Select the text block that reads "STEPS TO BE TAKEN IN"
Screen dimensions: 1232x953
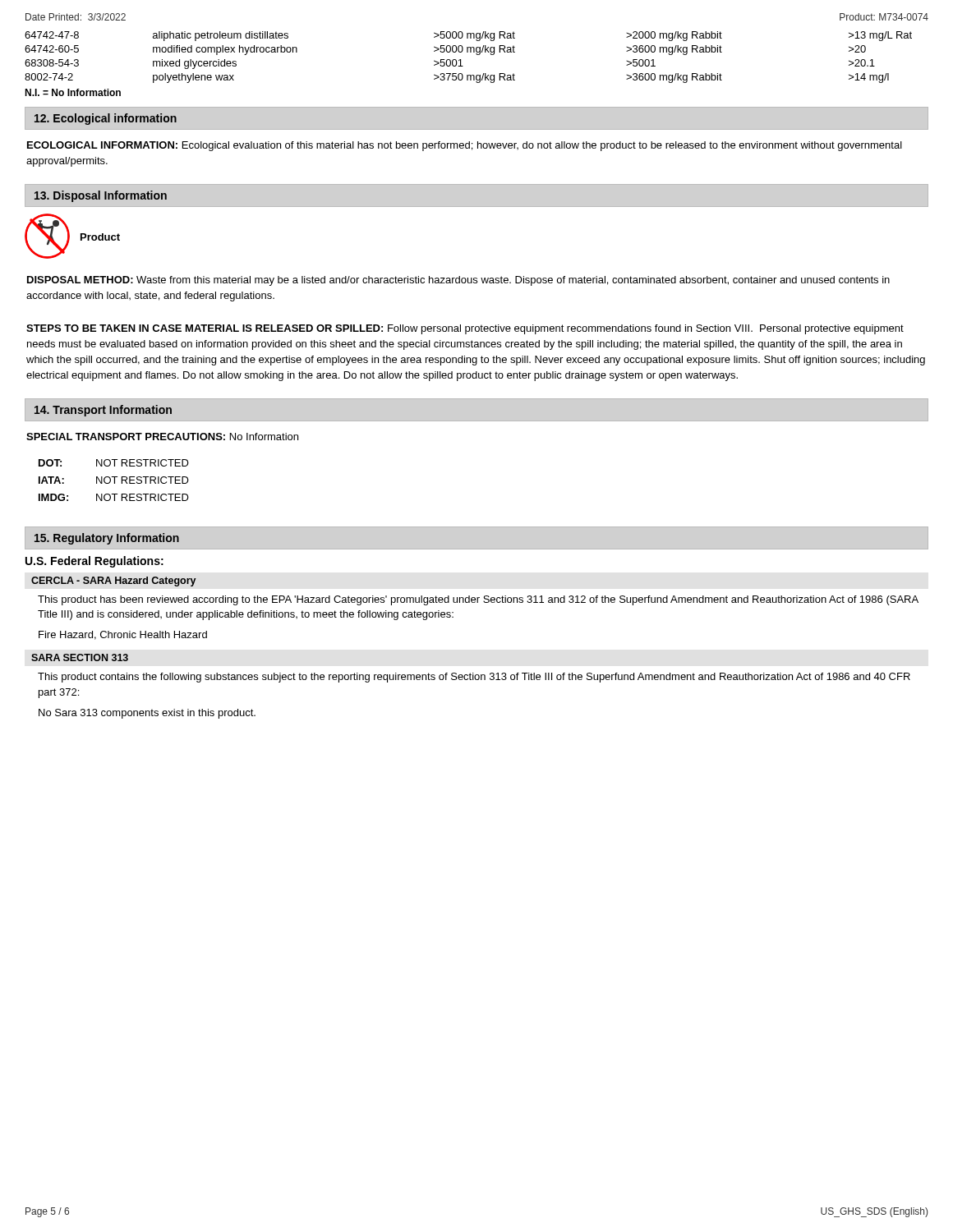pos(476,352)
